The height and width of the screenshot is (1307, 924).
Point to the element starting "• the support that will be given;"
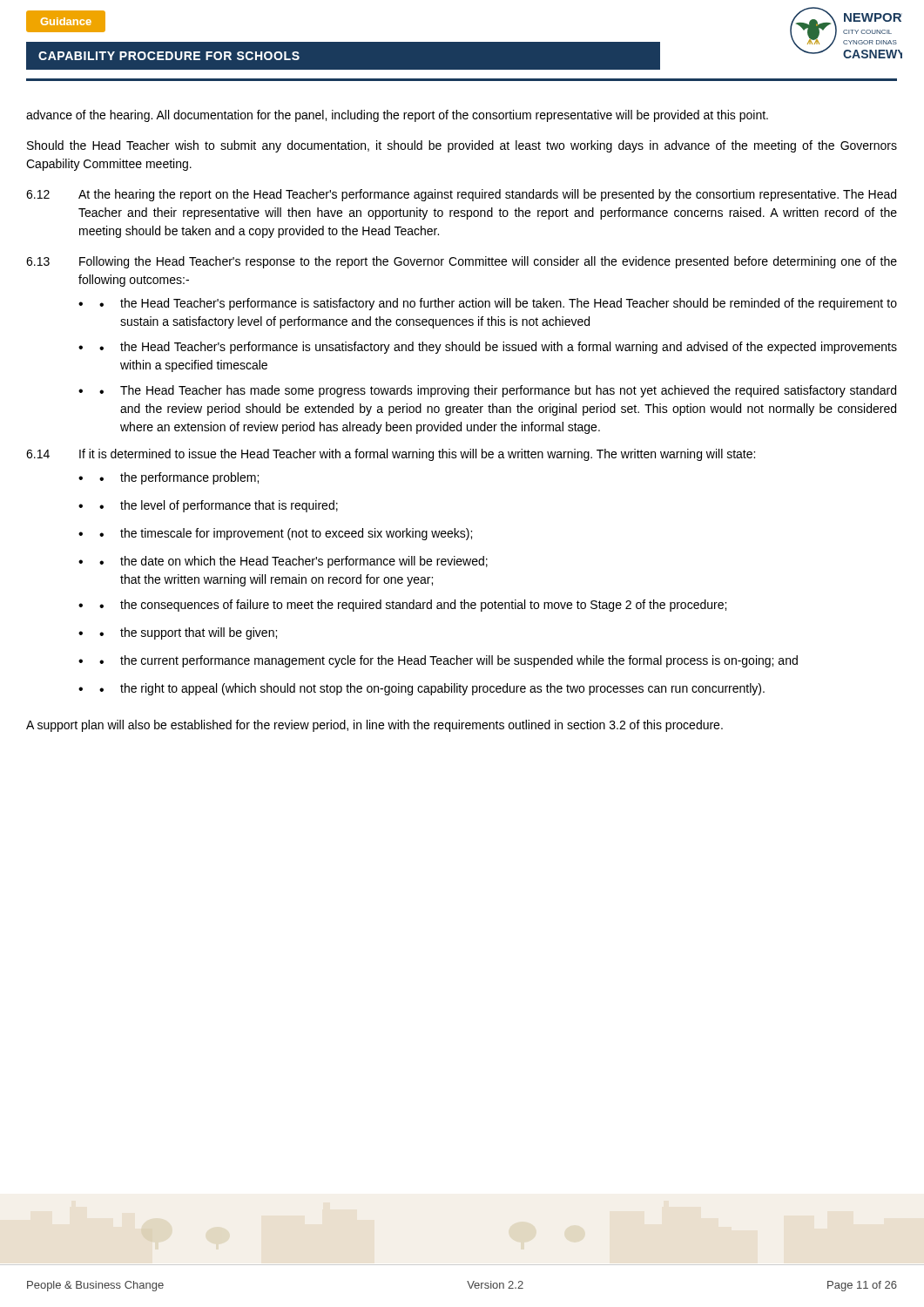pos(189,634)
